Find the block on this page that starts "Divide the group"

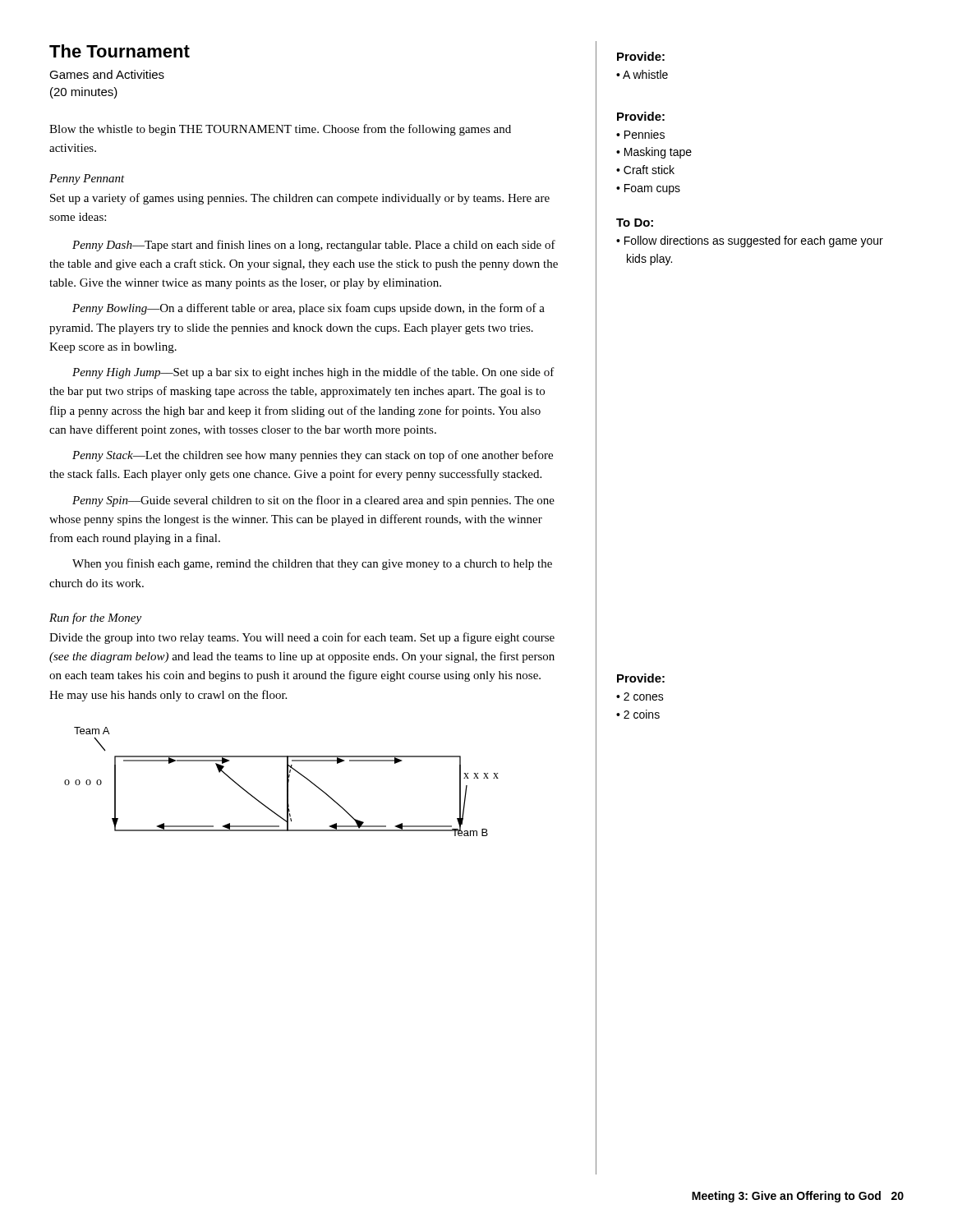click(x=304, y=666)
